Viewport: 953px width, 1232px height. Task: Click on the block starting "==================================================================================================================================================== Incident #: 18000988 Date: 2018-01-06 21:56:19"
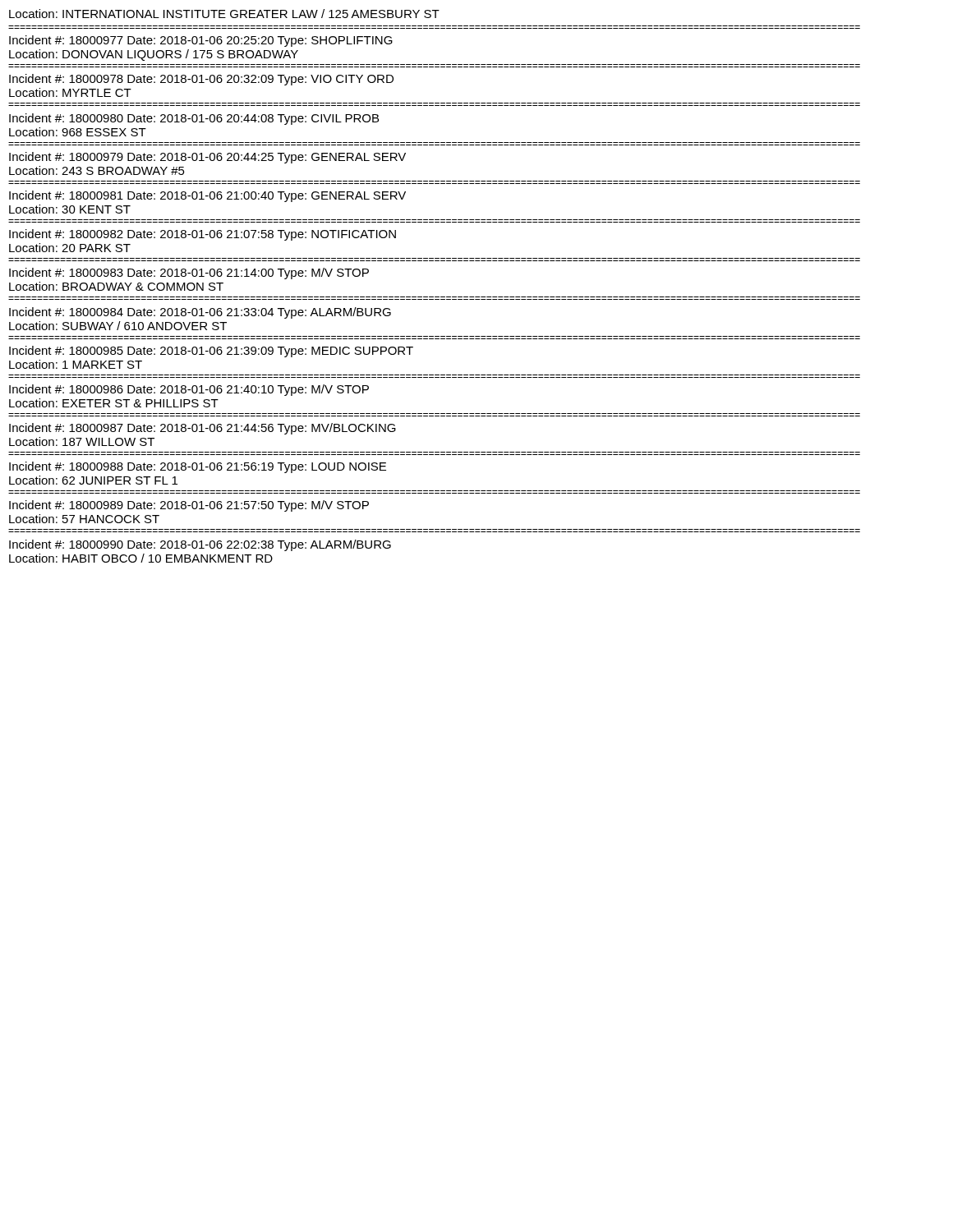(198, 467)
